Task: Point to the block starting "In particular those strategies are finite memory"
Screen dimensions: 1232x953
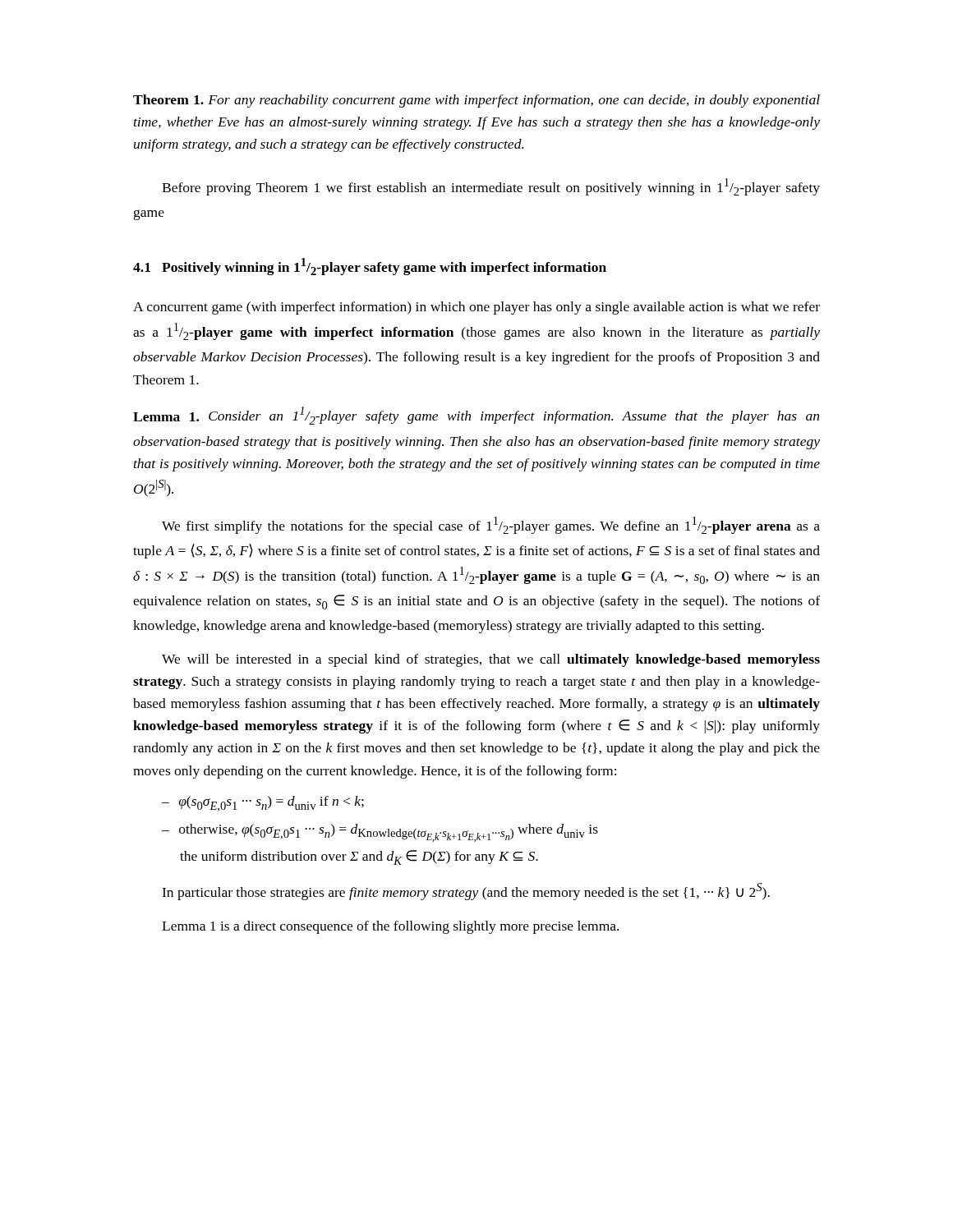Action: coord(476,891)
